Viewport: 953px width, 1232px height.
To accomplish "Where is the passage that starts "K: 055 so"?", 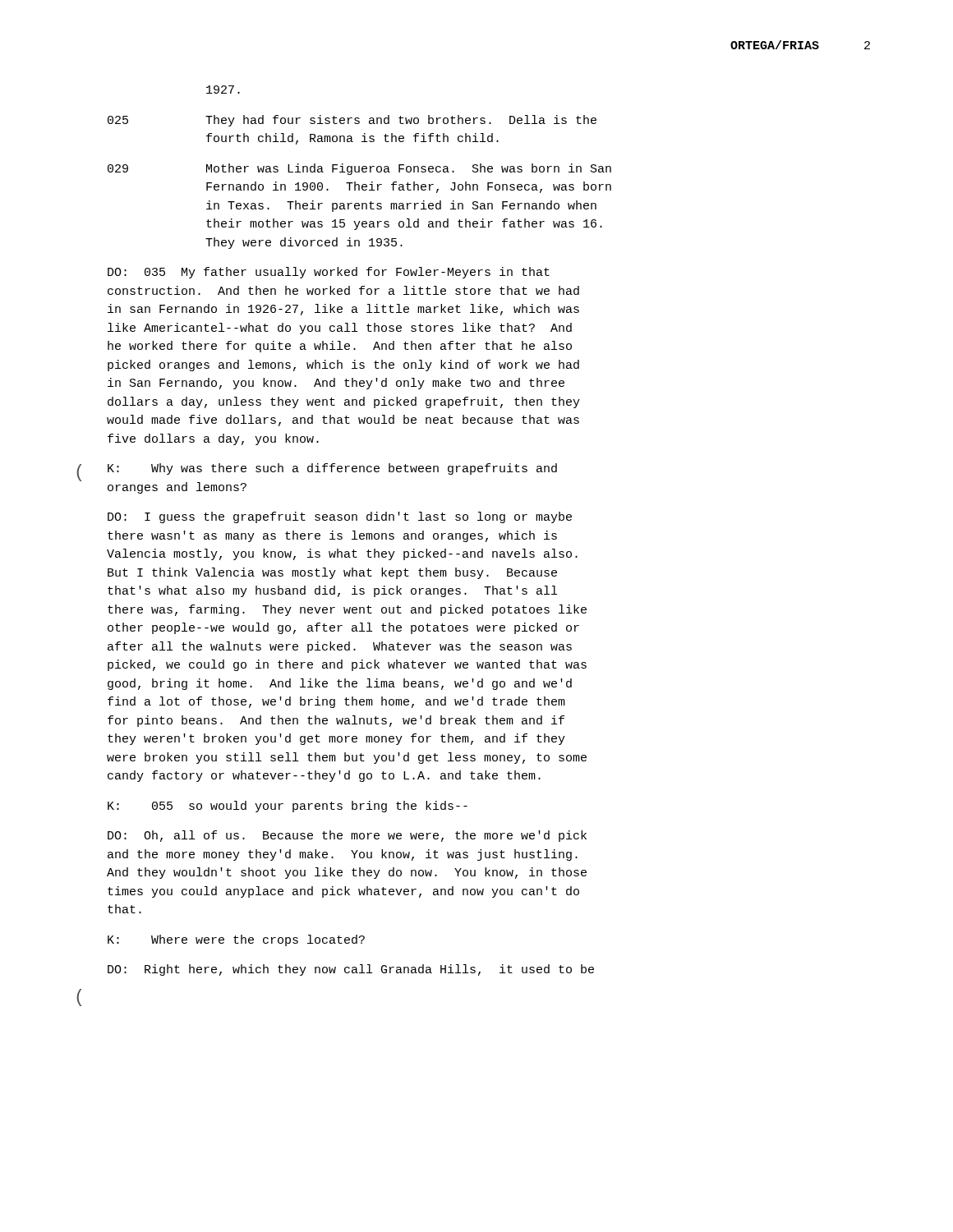I will click(288, 807).
